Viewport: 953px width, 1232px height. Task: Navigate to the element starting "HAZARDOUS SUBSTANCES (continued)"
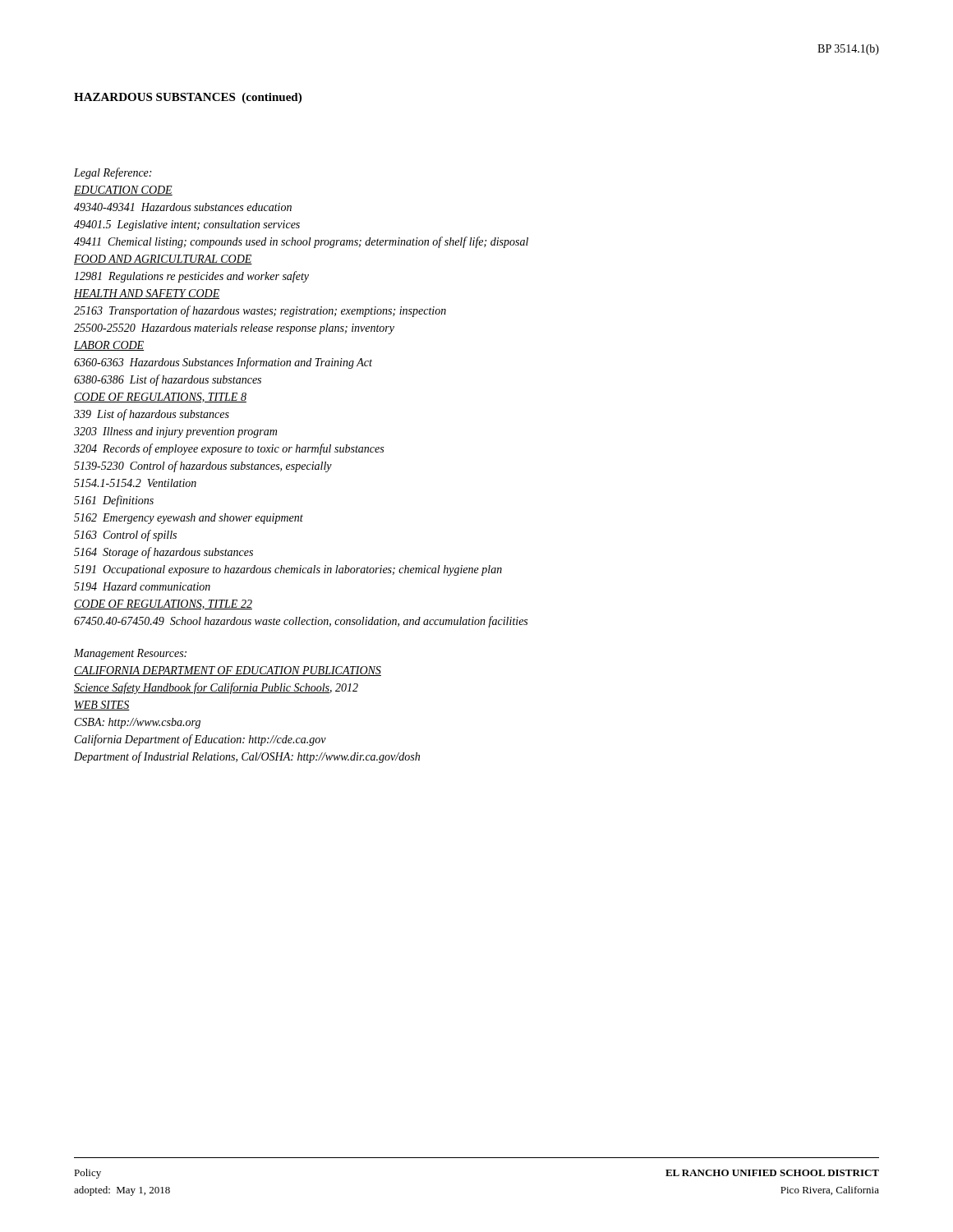pyautogui.click(x=188, y=97)
